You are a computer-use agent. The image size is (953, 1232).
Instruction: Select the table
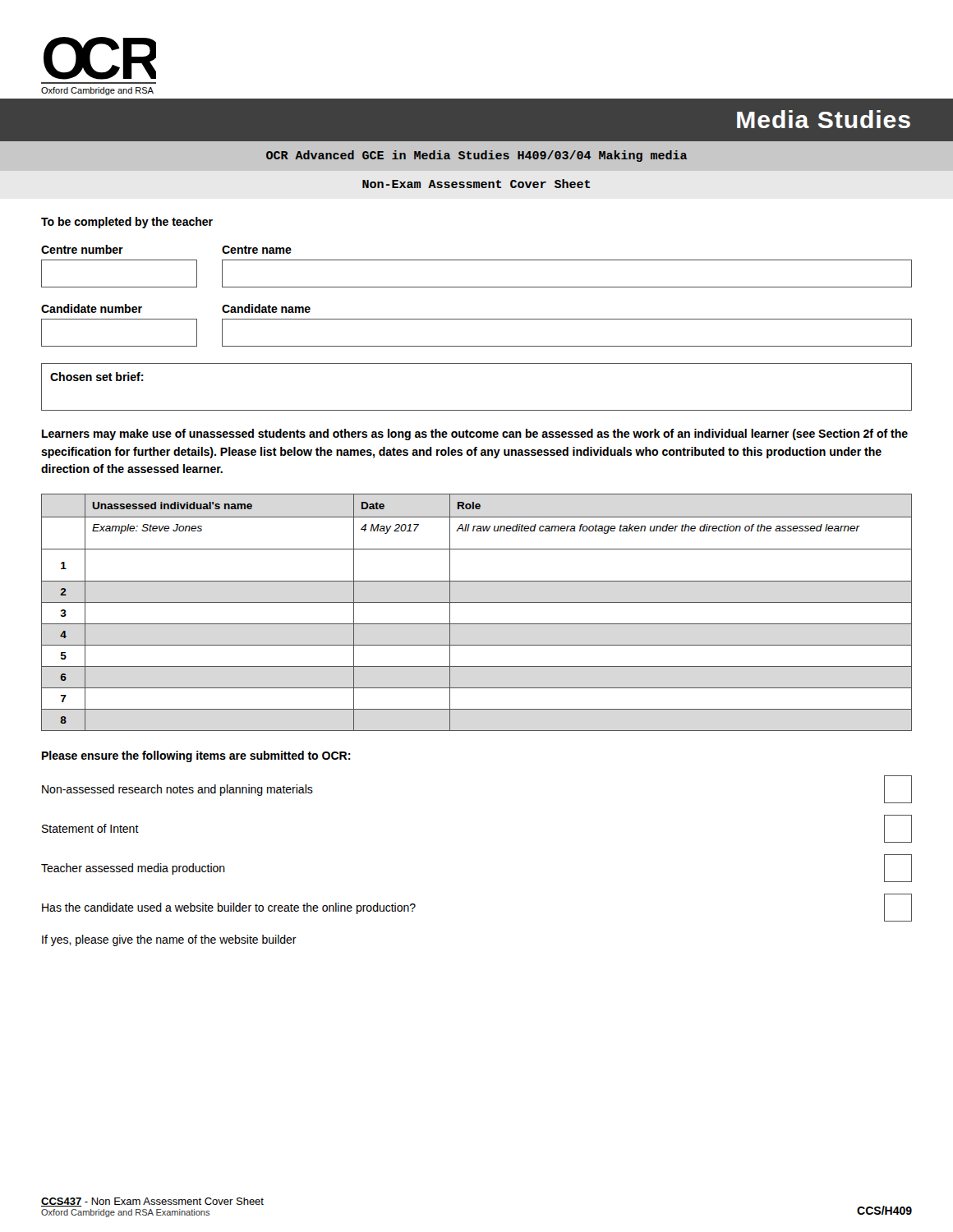tap(476, 612)
